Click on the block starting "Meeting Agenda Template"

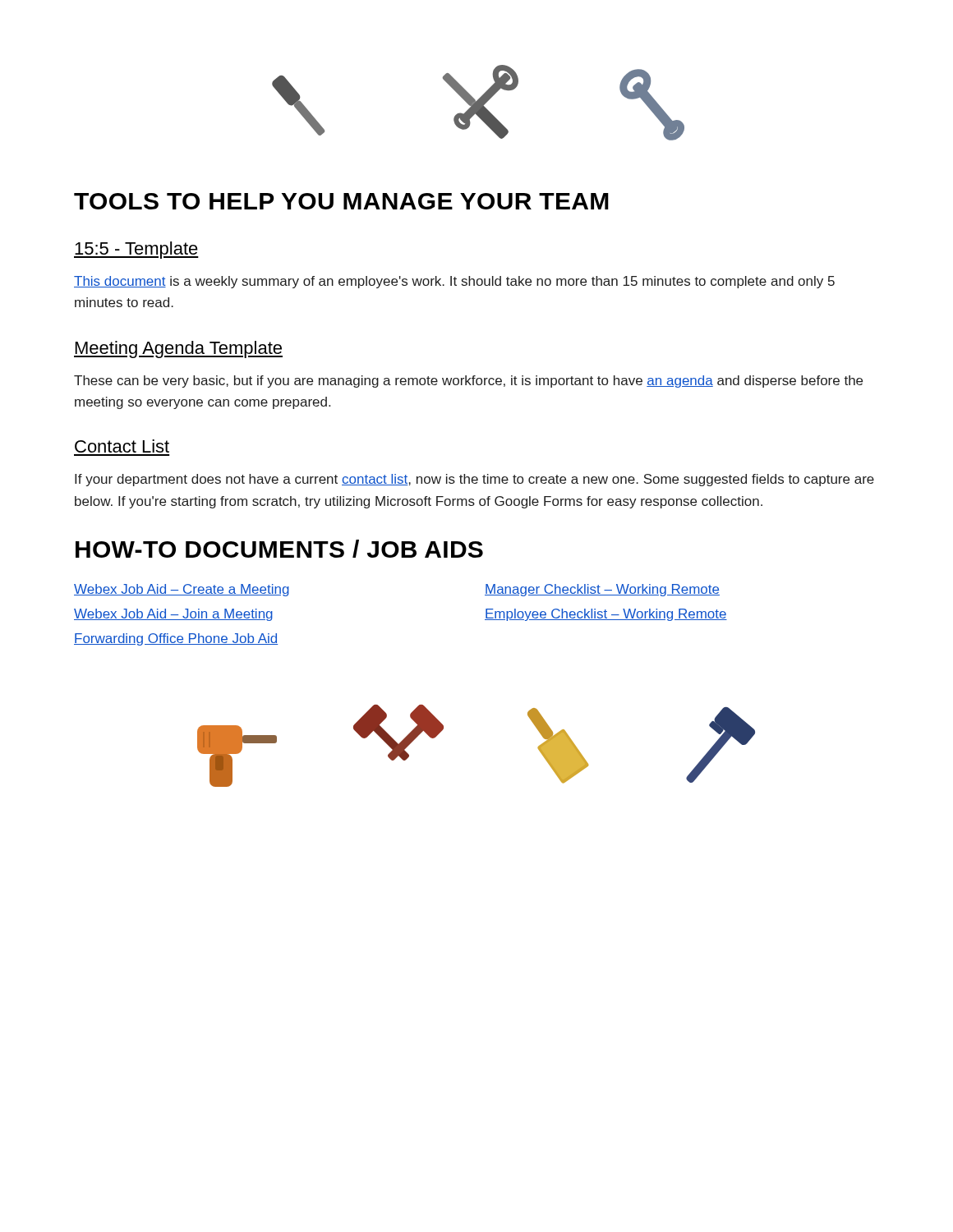pyautogui.click(x=178, y=349)
